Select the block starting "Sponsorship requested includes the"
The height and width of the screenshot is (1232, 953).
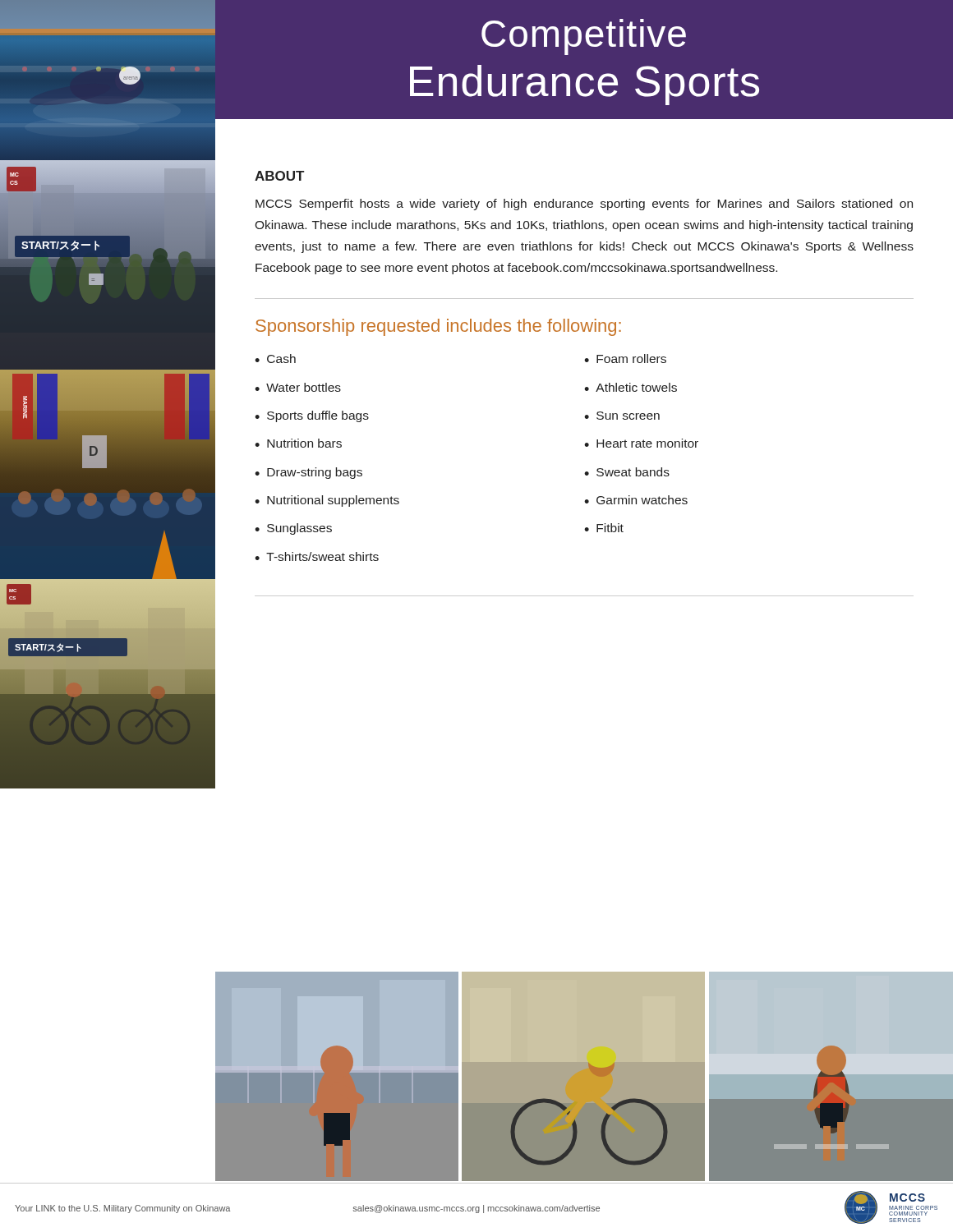pyautogui.click(x=439, y=326)
